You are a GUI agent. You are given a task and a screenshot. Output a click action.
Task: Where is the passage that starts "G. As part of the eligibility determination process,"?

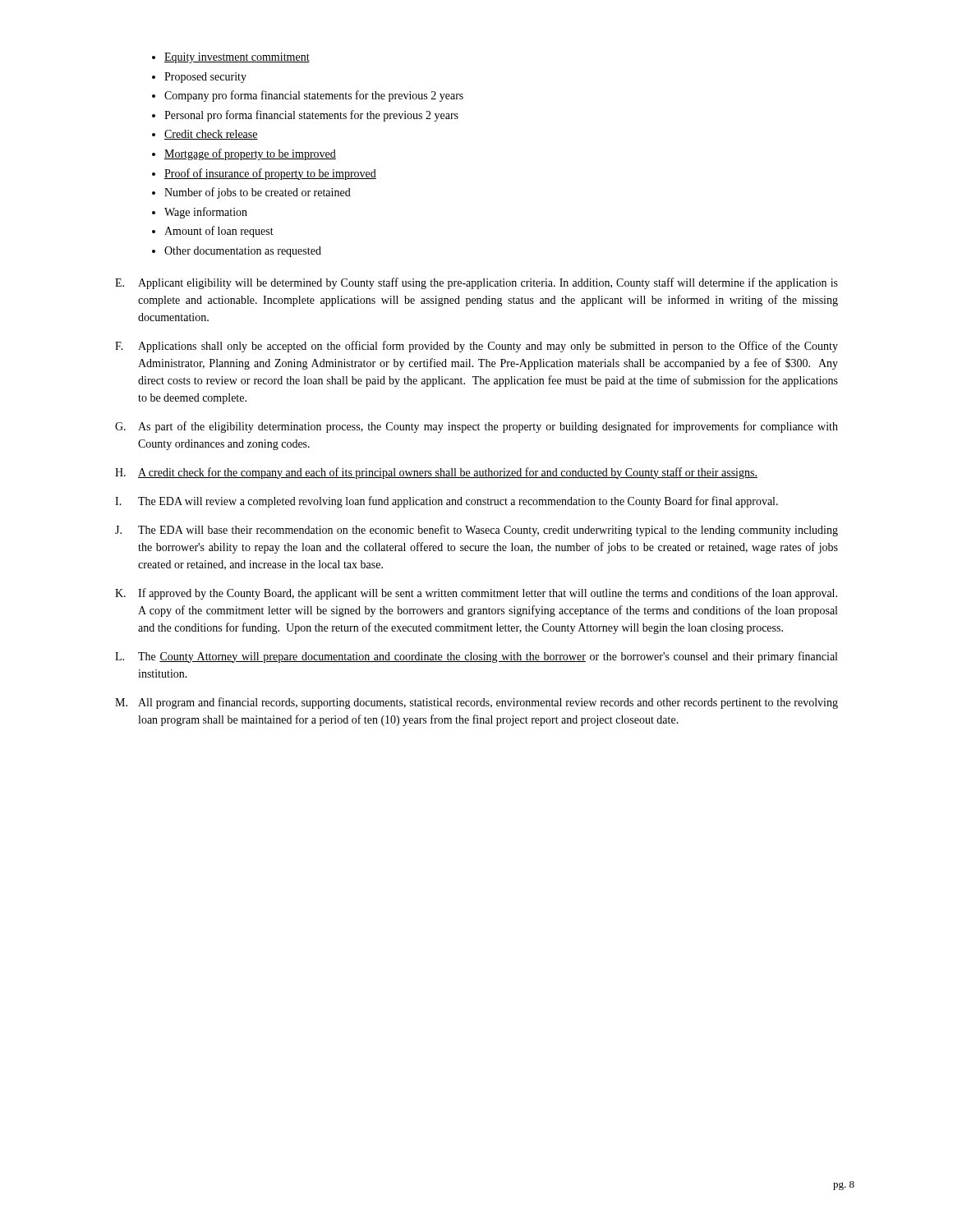(x=476, y=435)
